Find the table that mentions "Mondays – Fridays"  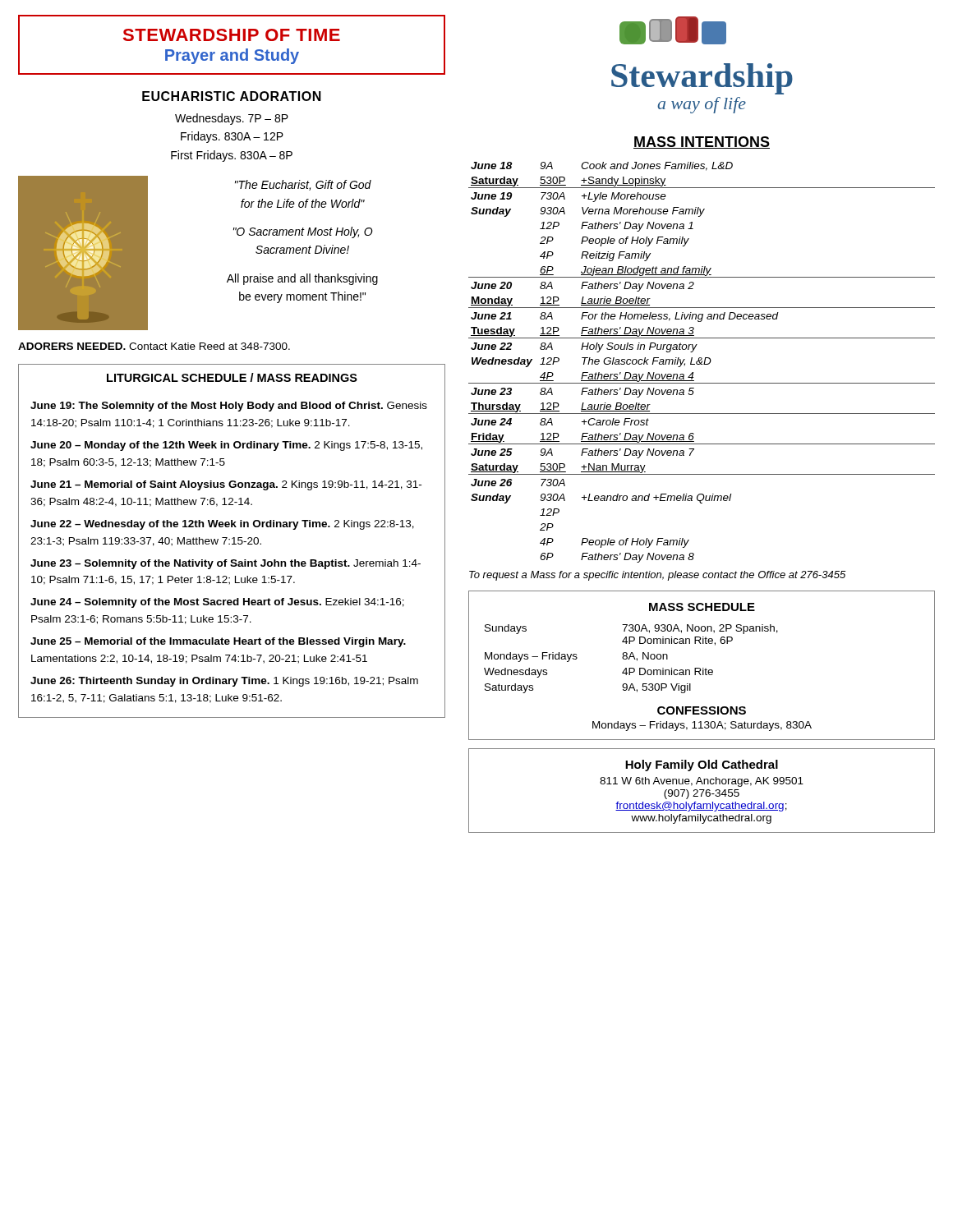tap(702, 657)
